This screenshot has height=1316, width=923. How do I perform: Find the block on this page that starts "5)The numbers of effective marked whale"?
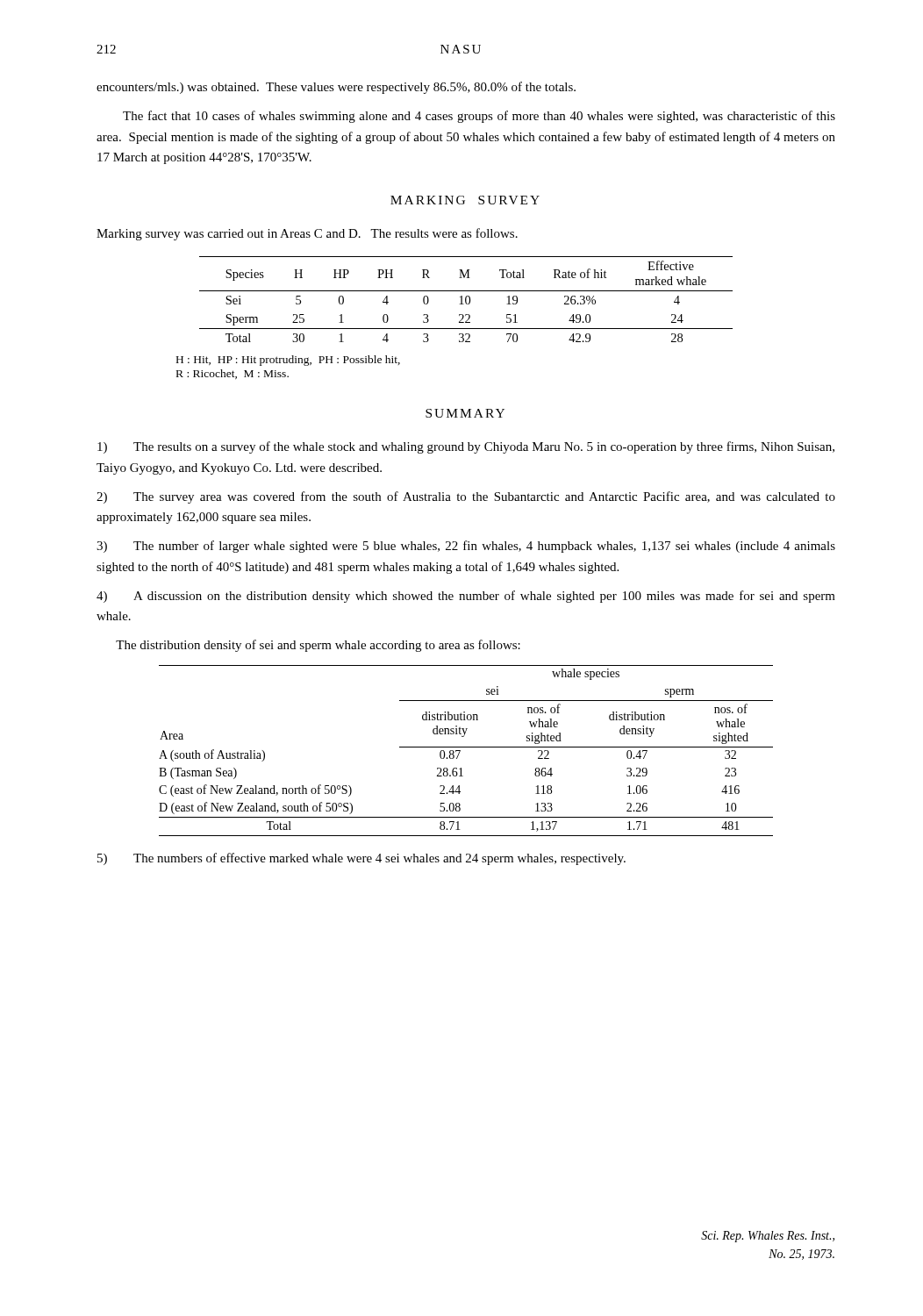coord(361,859)
